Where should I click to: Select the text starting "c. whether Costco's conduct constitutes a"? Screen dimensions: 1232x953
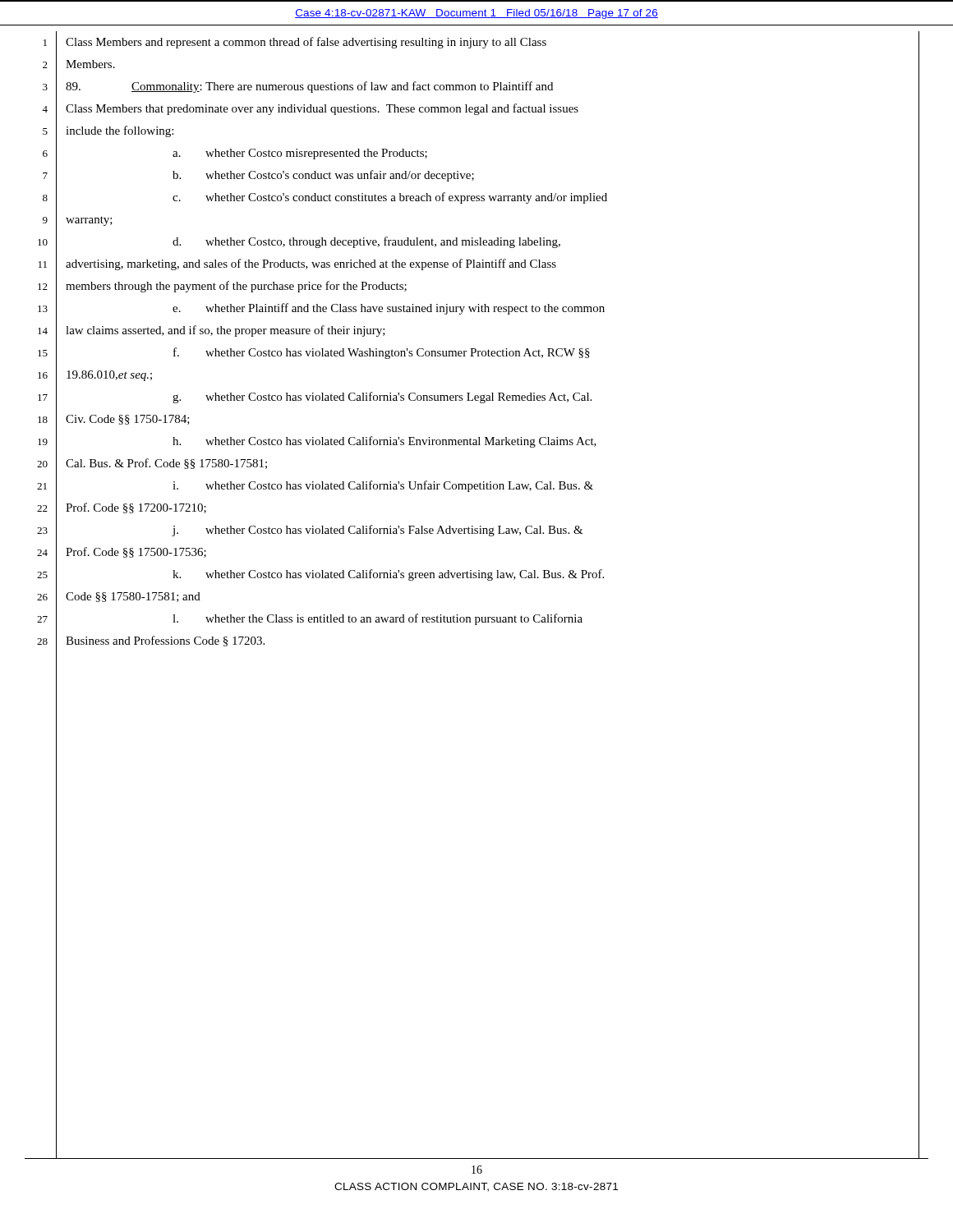click(489, 209)
